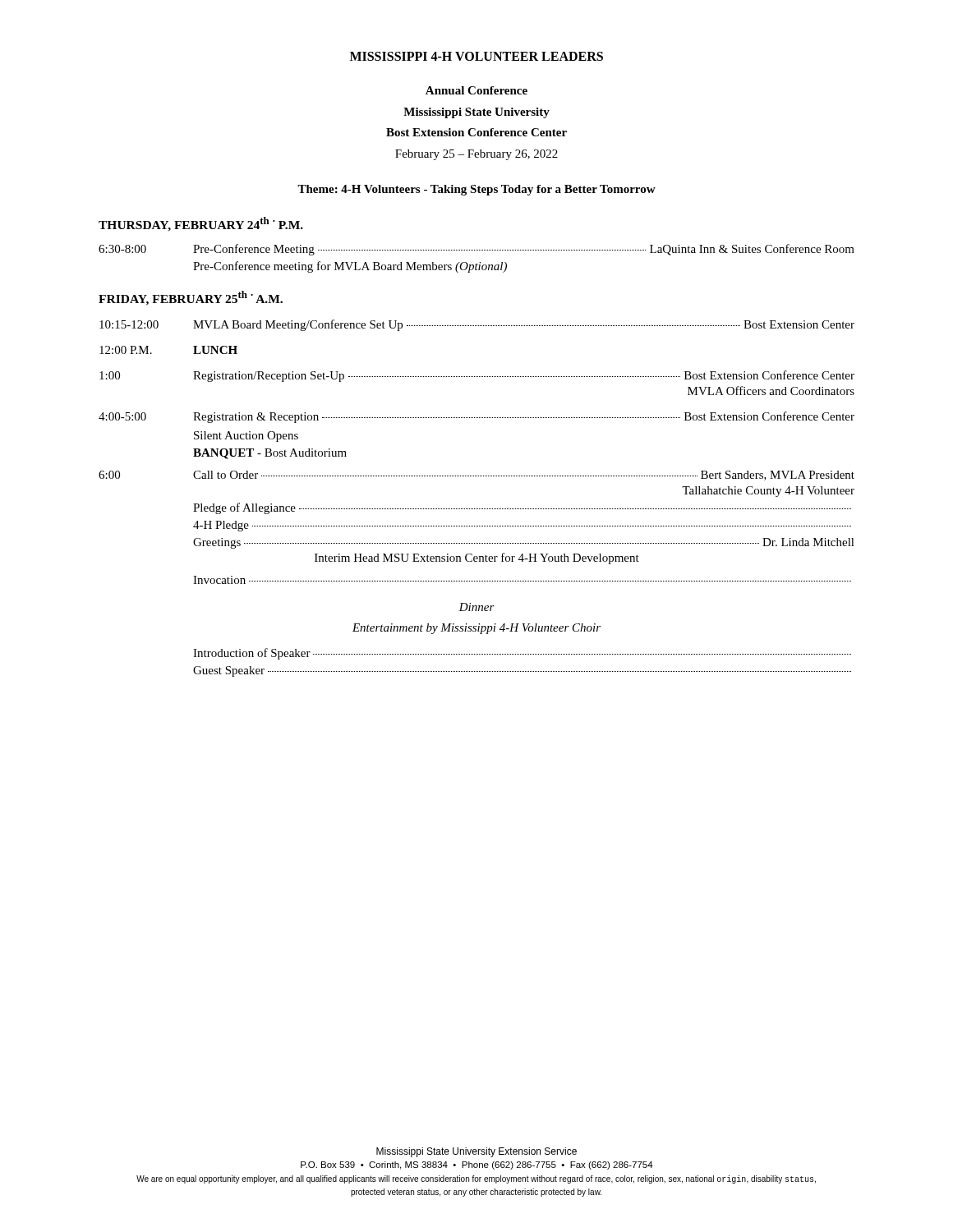Point to the block starting "1:00 Registration/Reception Set-Up Bost Extension"
The image size is (953, 1232).
coord(476,384)
